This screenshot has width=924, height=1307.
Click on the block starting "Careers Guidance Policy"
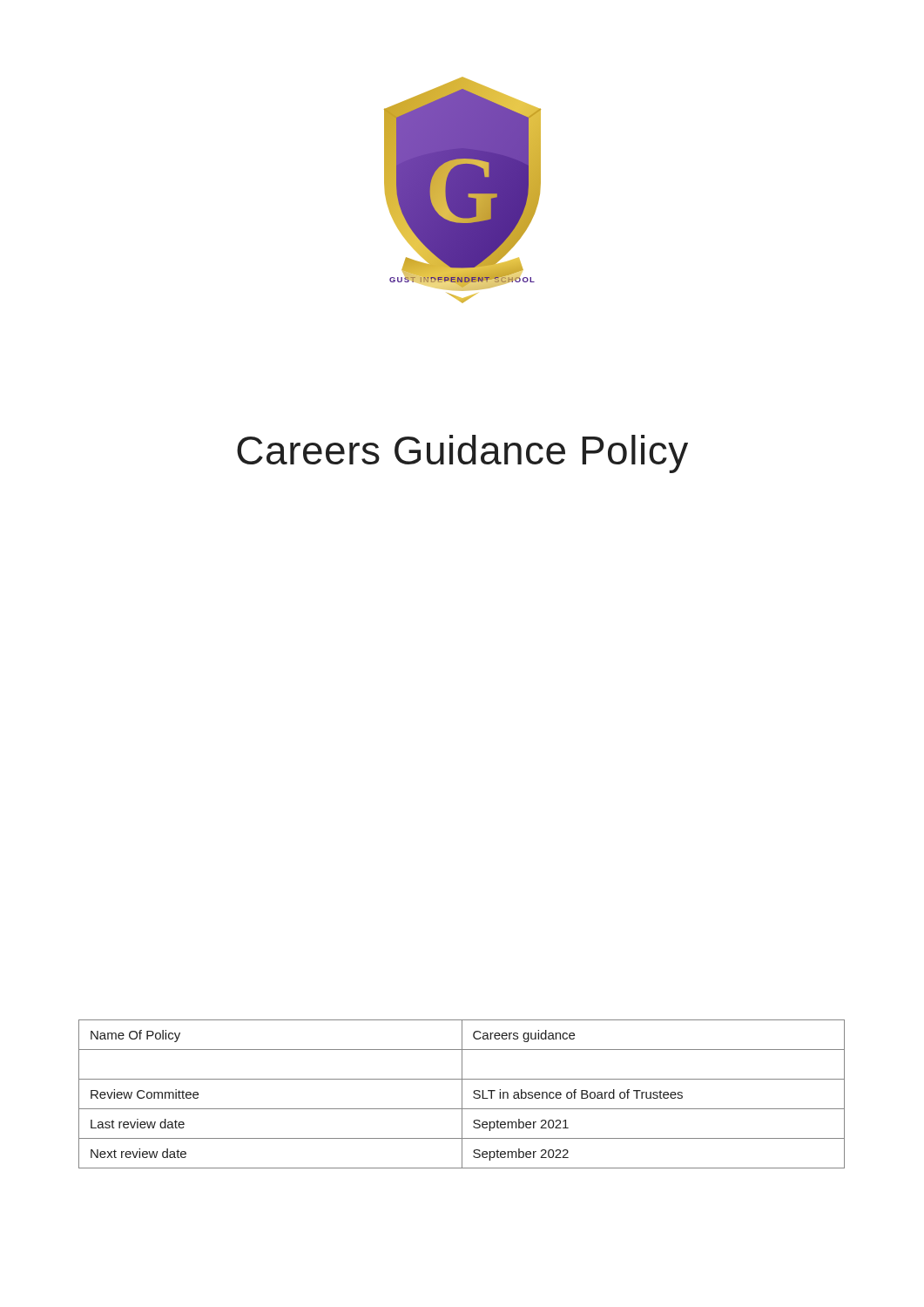[x=462, y=451]
